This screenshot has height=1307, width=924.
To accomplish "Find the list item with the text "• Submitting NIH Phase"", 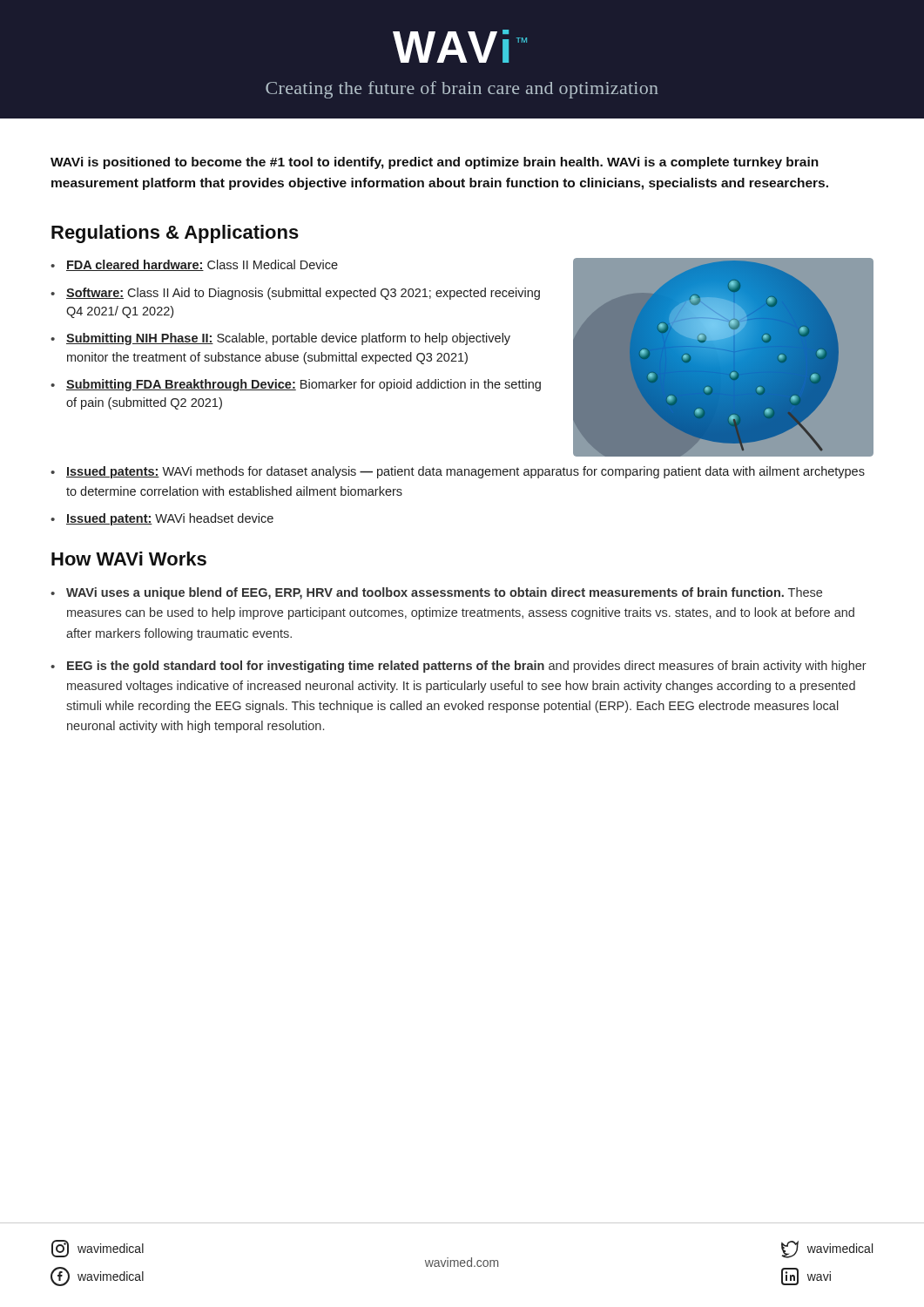I will click(x=299, y=348).
